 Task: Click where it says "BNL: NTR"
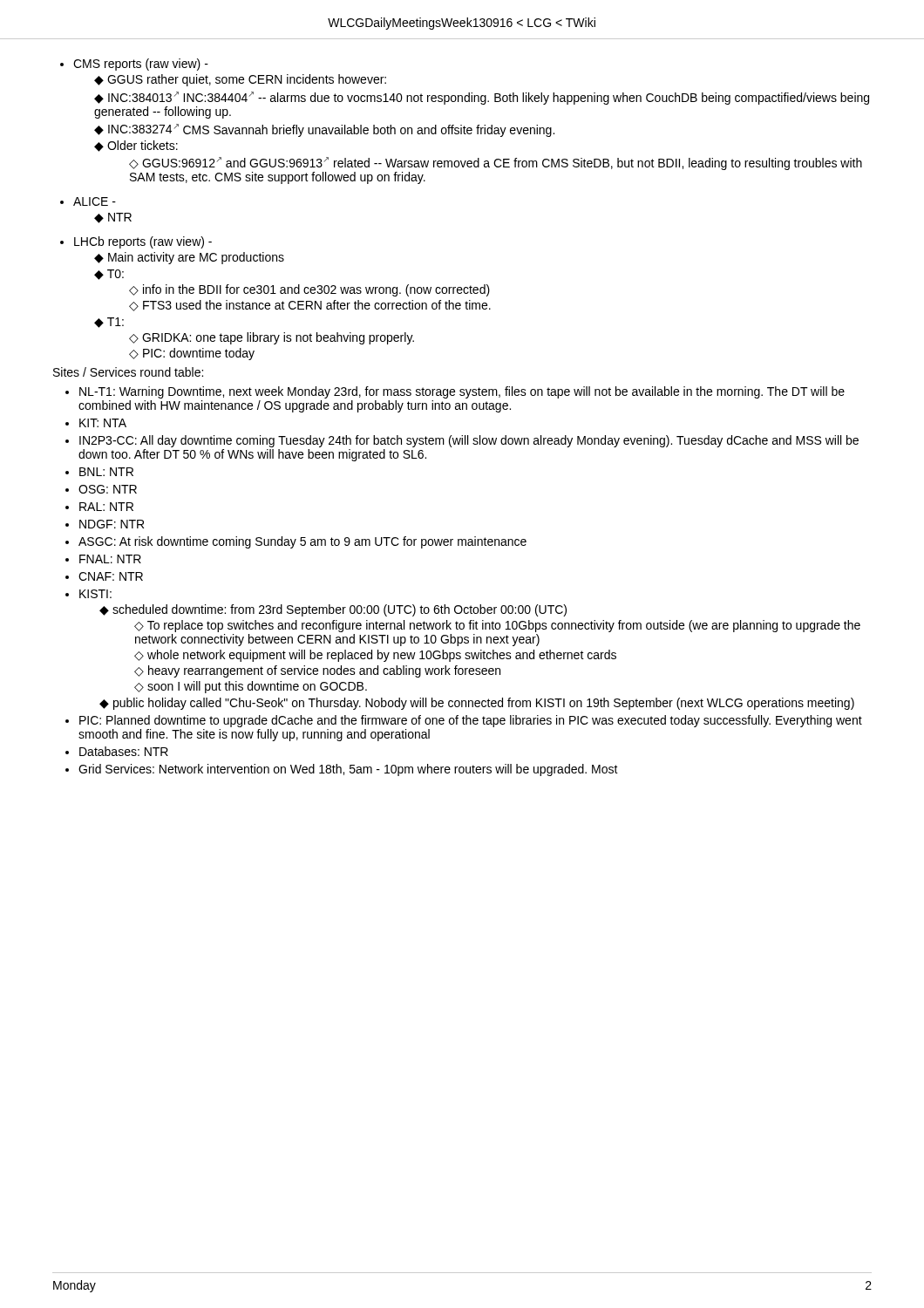pyautogui.click(x=106, y=472)
